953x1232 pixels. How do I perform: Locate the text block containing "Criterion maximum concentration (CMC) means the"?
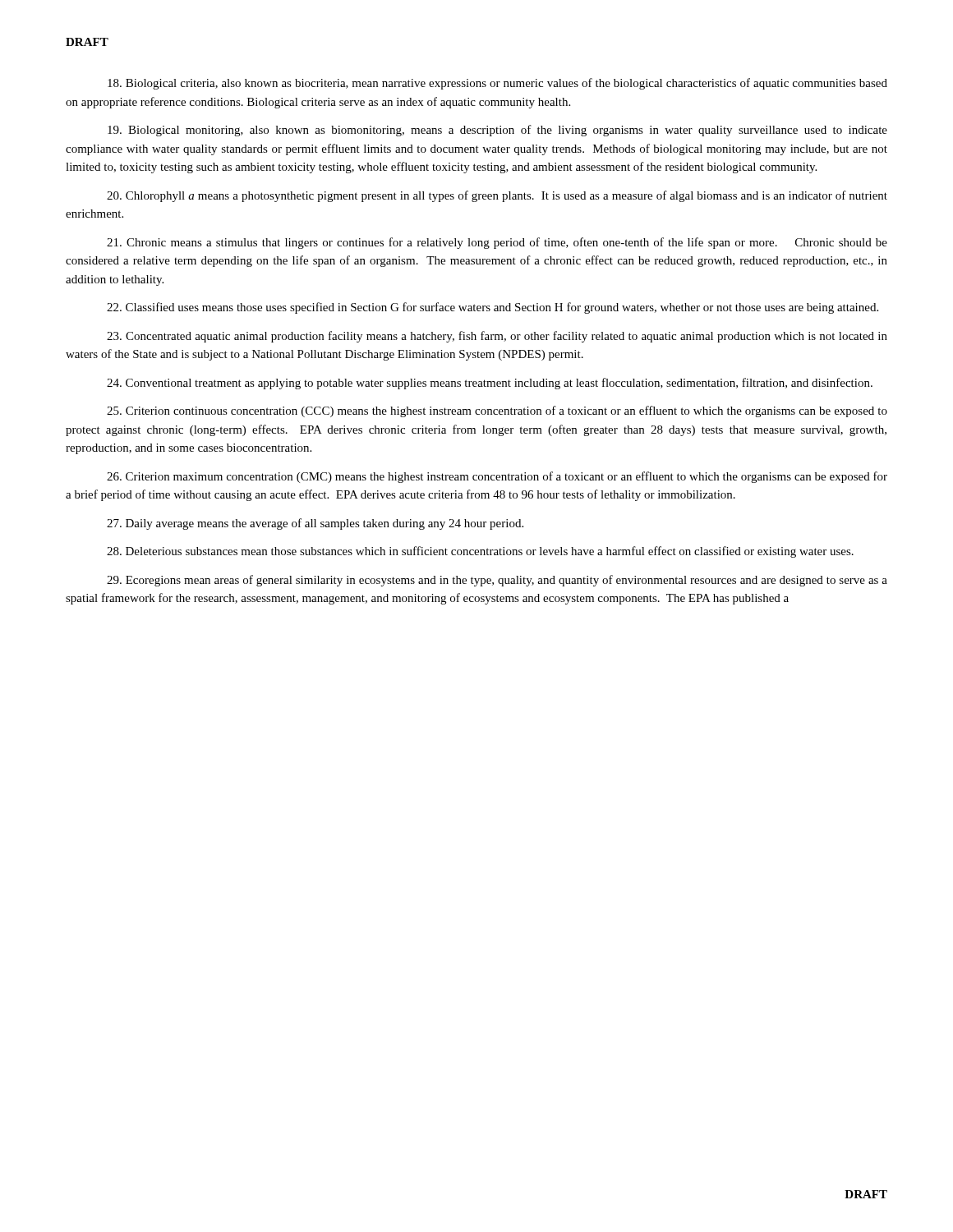click(x=476, y=485)
